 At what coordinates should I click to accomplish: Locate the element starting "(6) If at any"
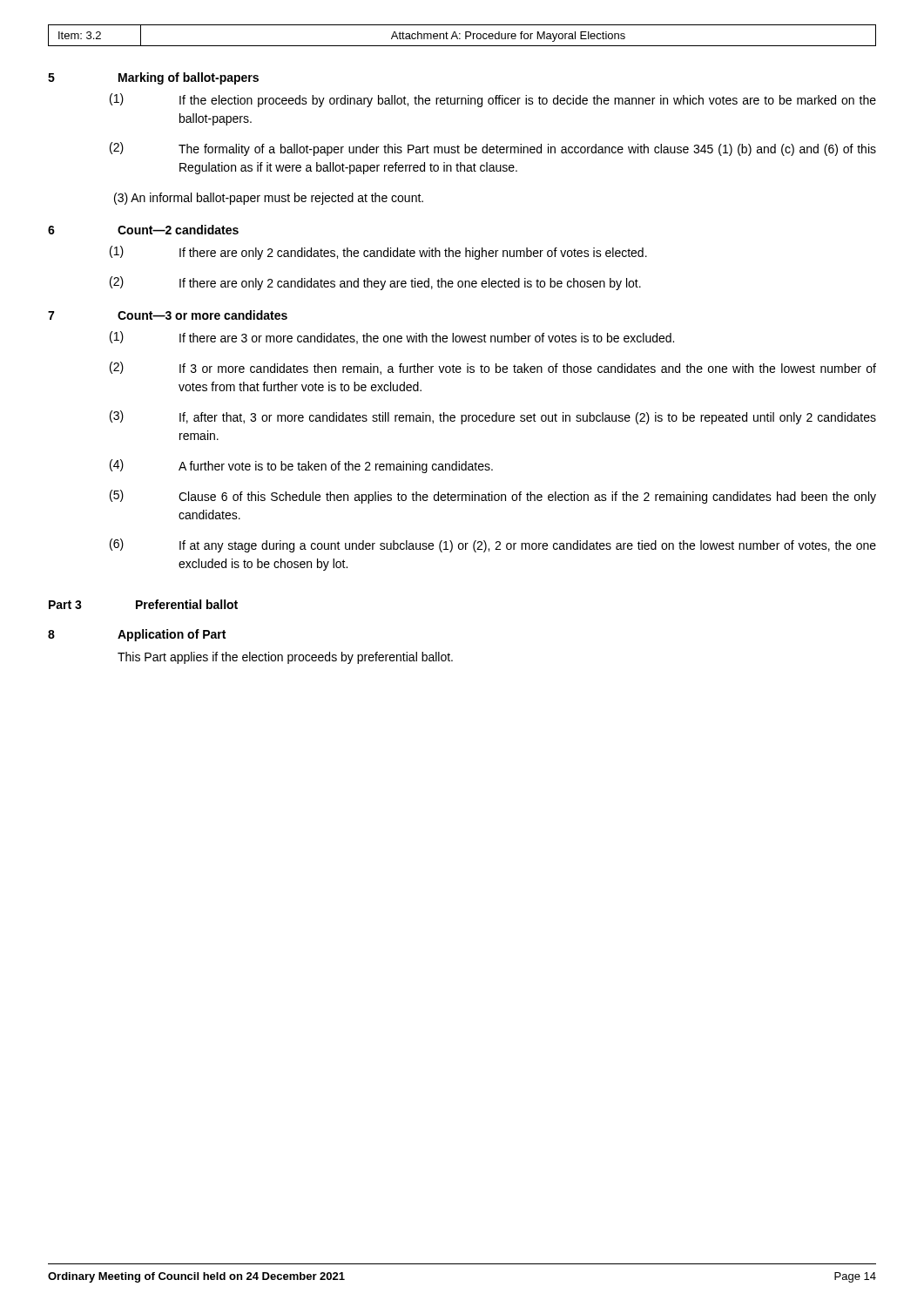tap(462, 555)
